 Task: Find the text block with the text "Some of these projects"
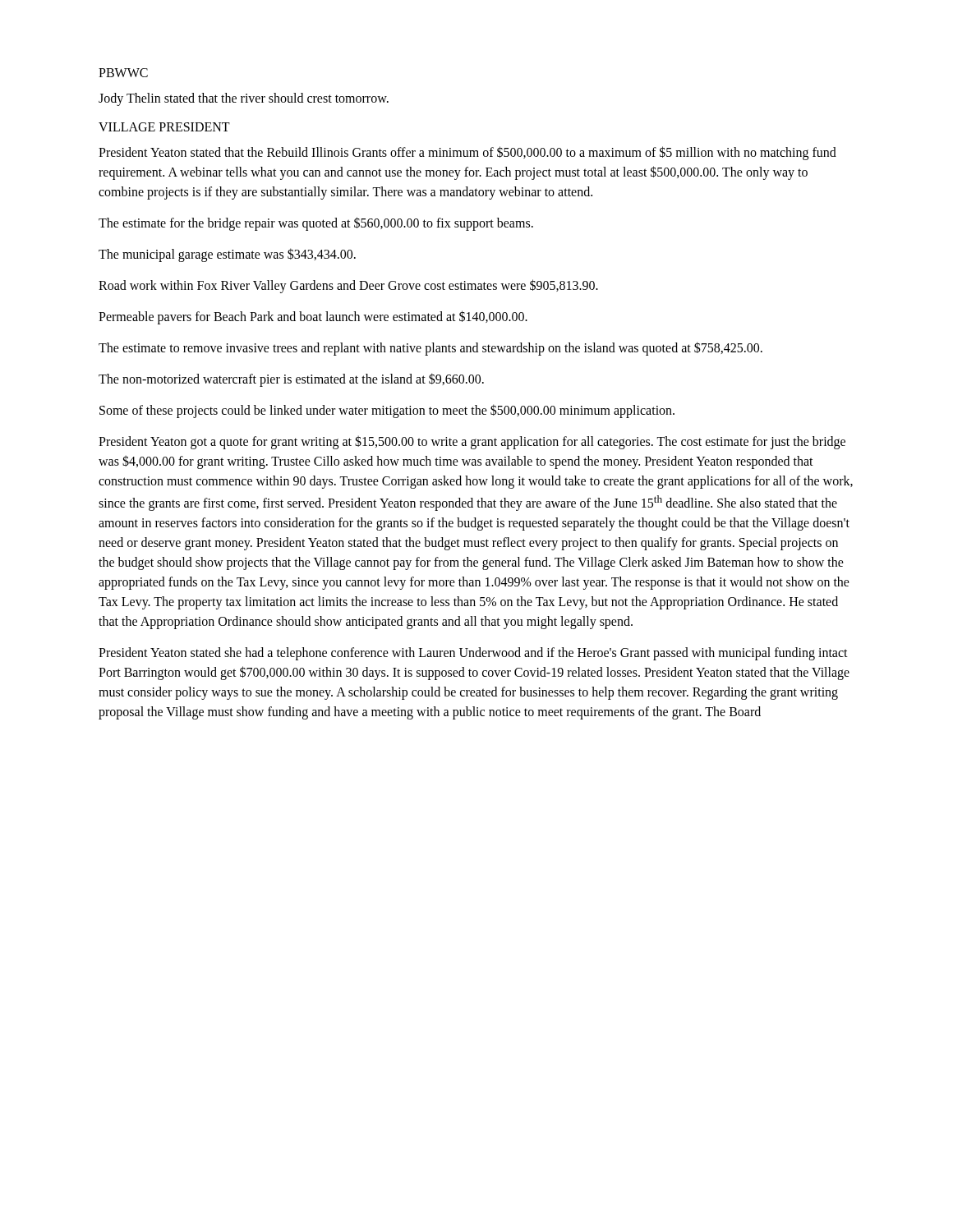(387, 410)
